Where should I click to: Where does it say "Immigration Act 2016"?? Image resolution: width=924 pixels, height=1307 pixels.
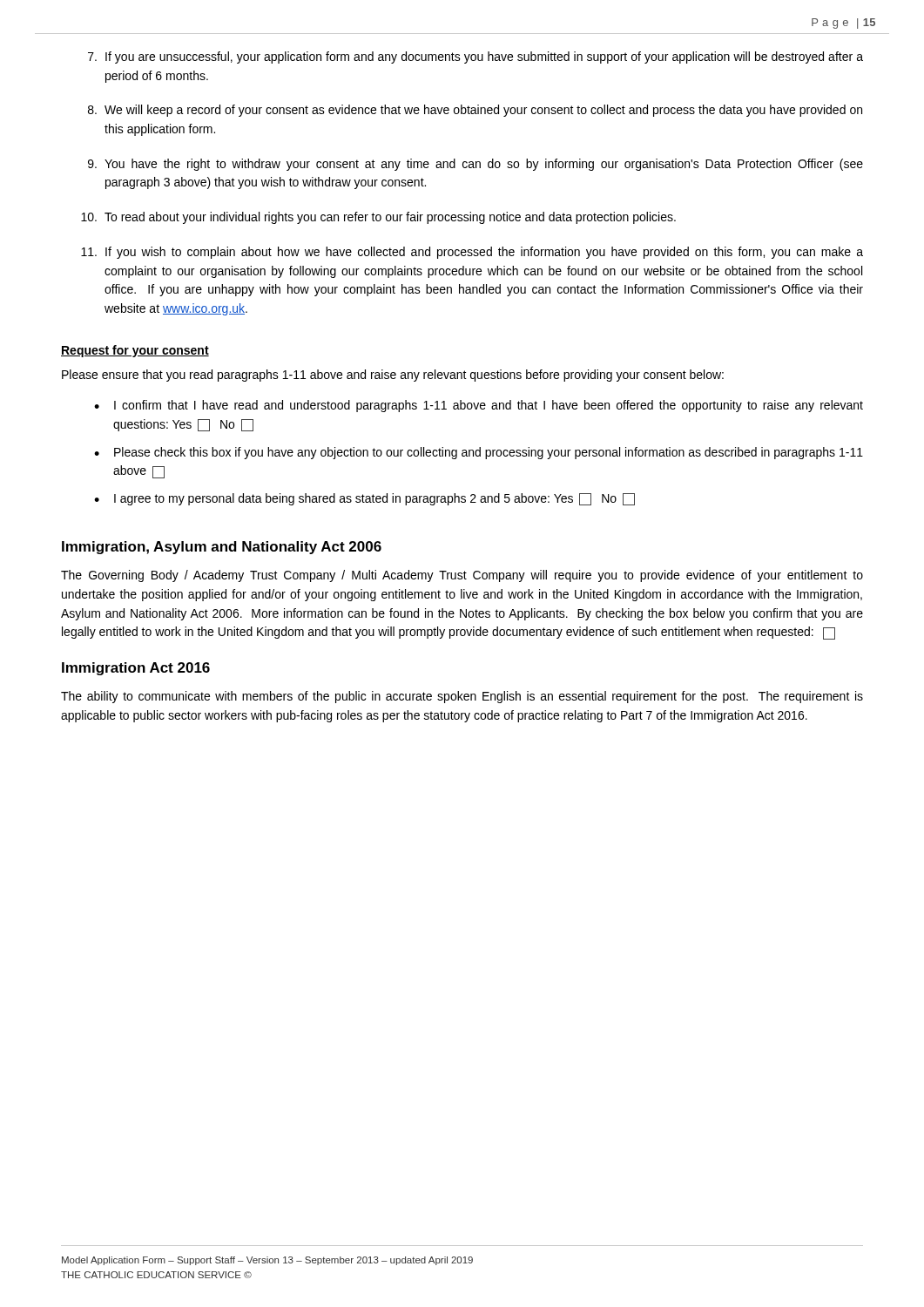click(136, 668)
